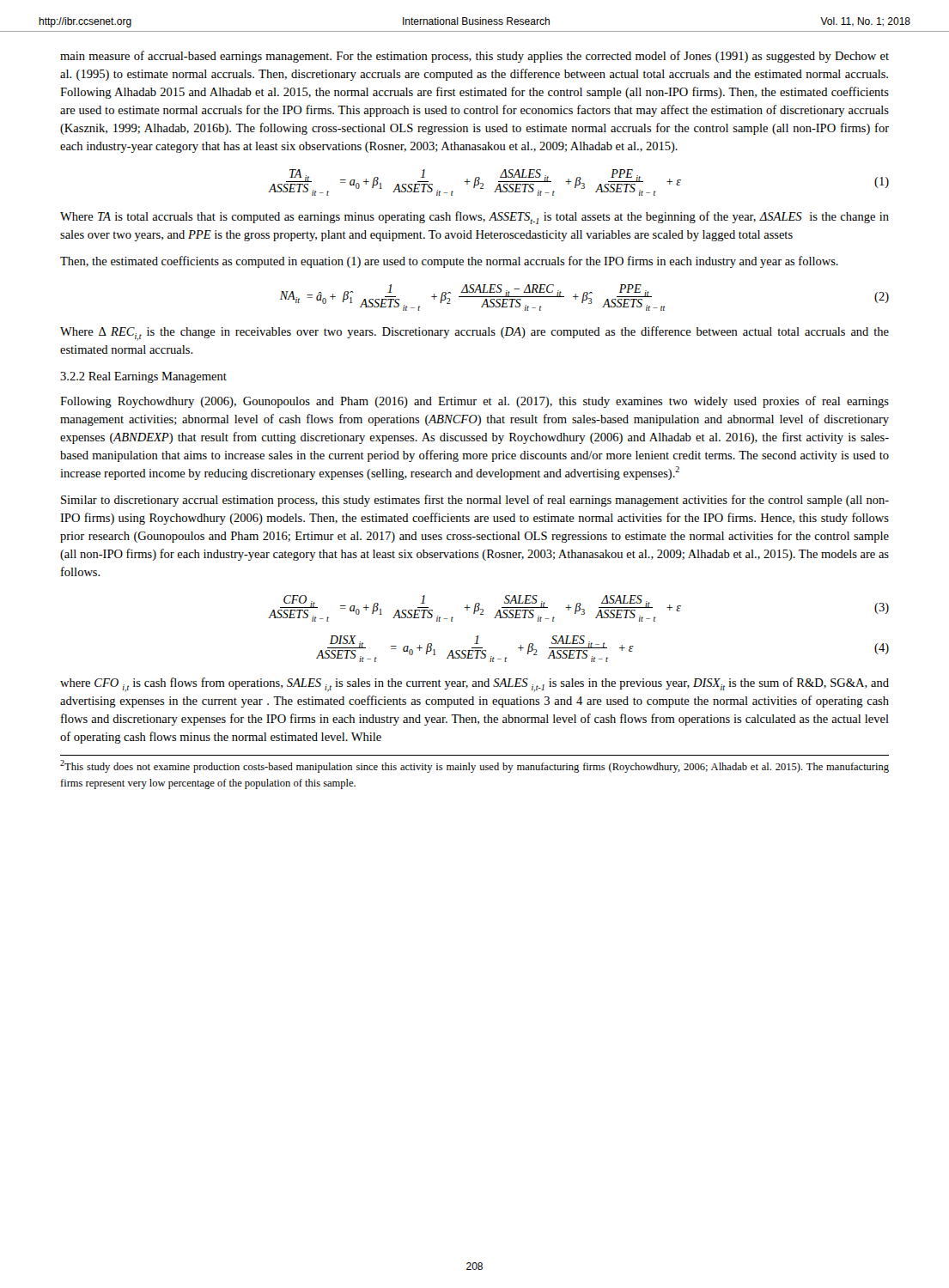The image size is (949, 1288).
Task: Locate the text "3.2.2 Real Earnings Management"
Action: click(143, 377)
